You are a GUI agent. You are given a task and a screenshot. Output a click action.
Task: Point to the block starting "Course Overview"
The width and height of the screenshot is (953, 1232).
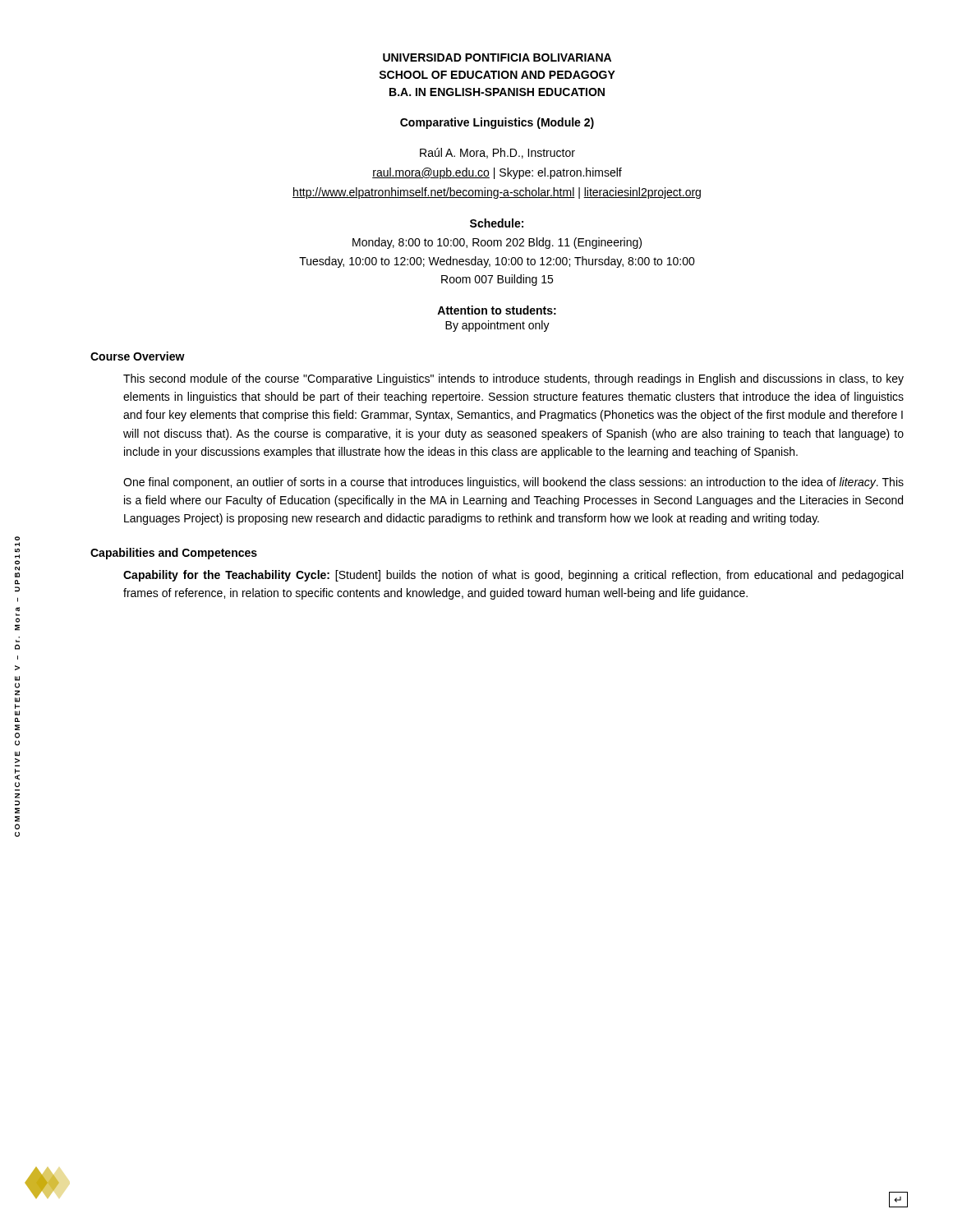point(137,356)
